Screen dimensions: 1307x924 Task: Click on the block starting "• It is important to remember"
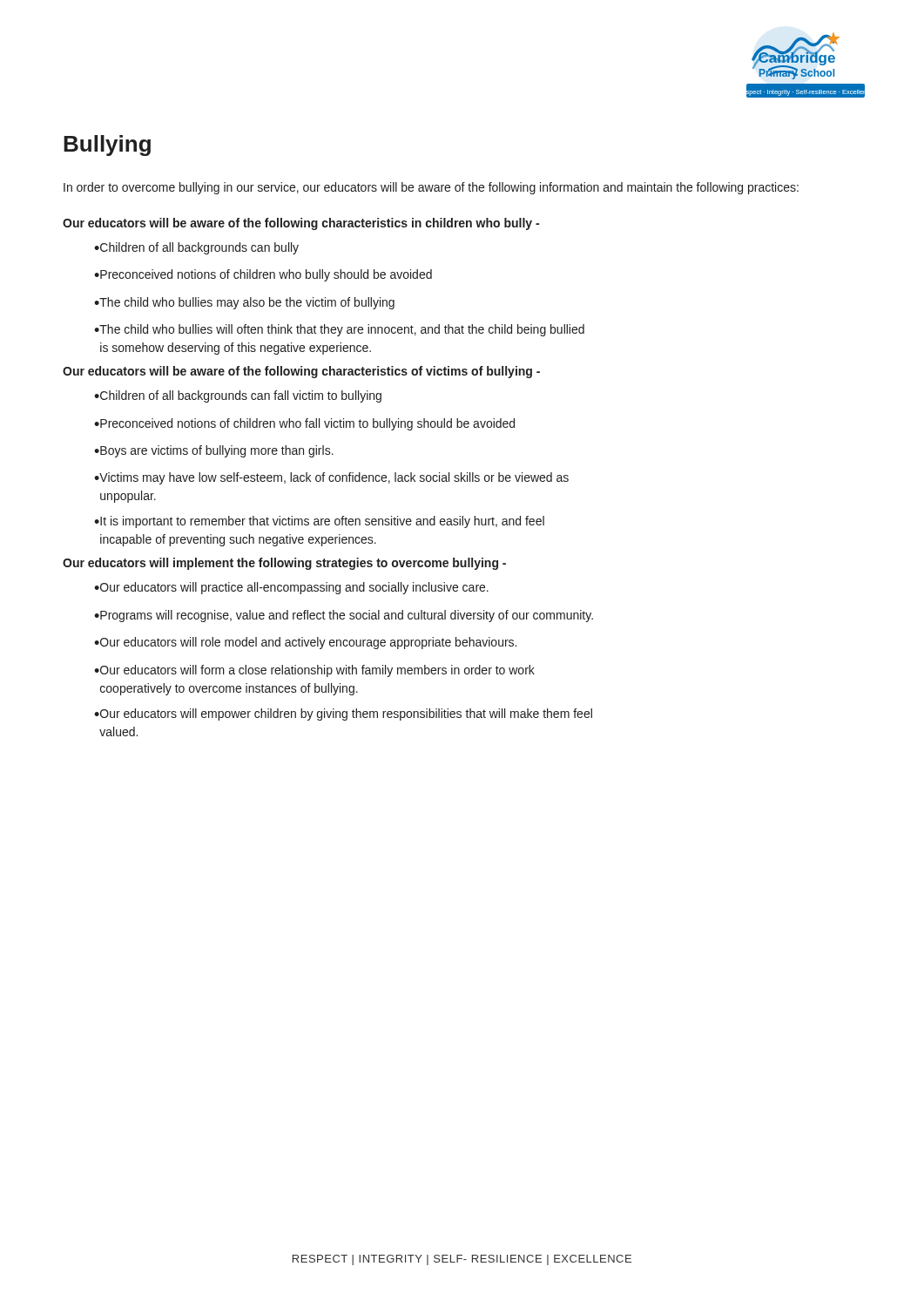pos(462,531)
